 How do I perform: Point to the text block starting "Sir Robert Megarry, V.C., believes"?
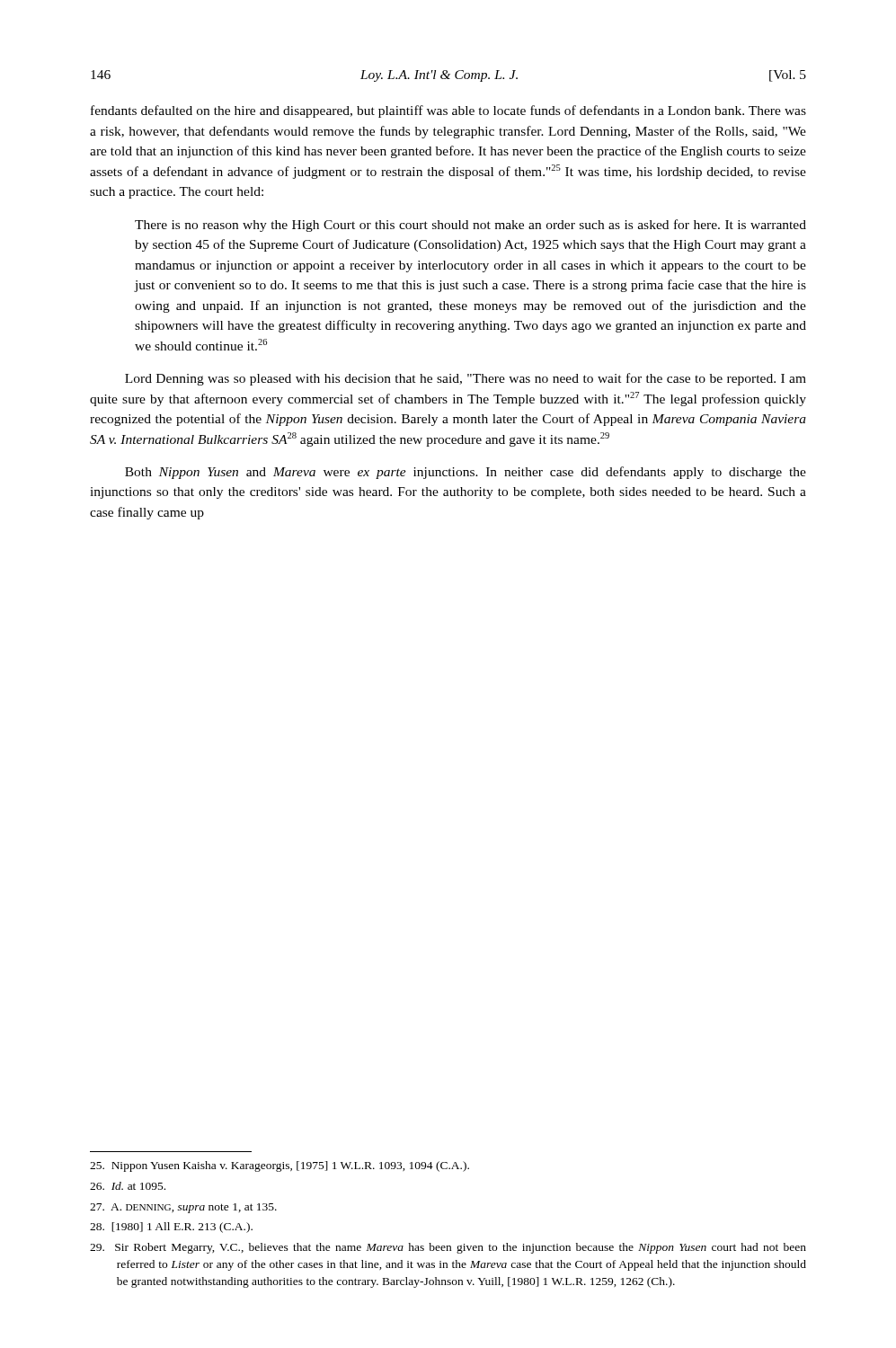[x=448, y=1264]
